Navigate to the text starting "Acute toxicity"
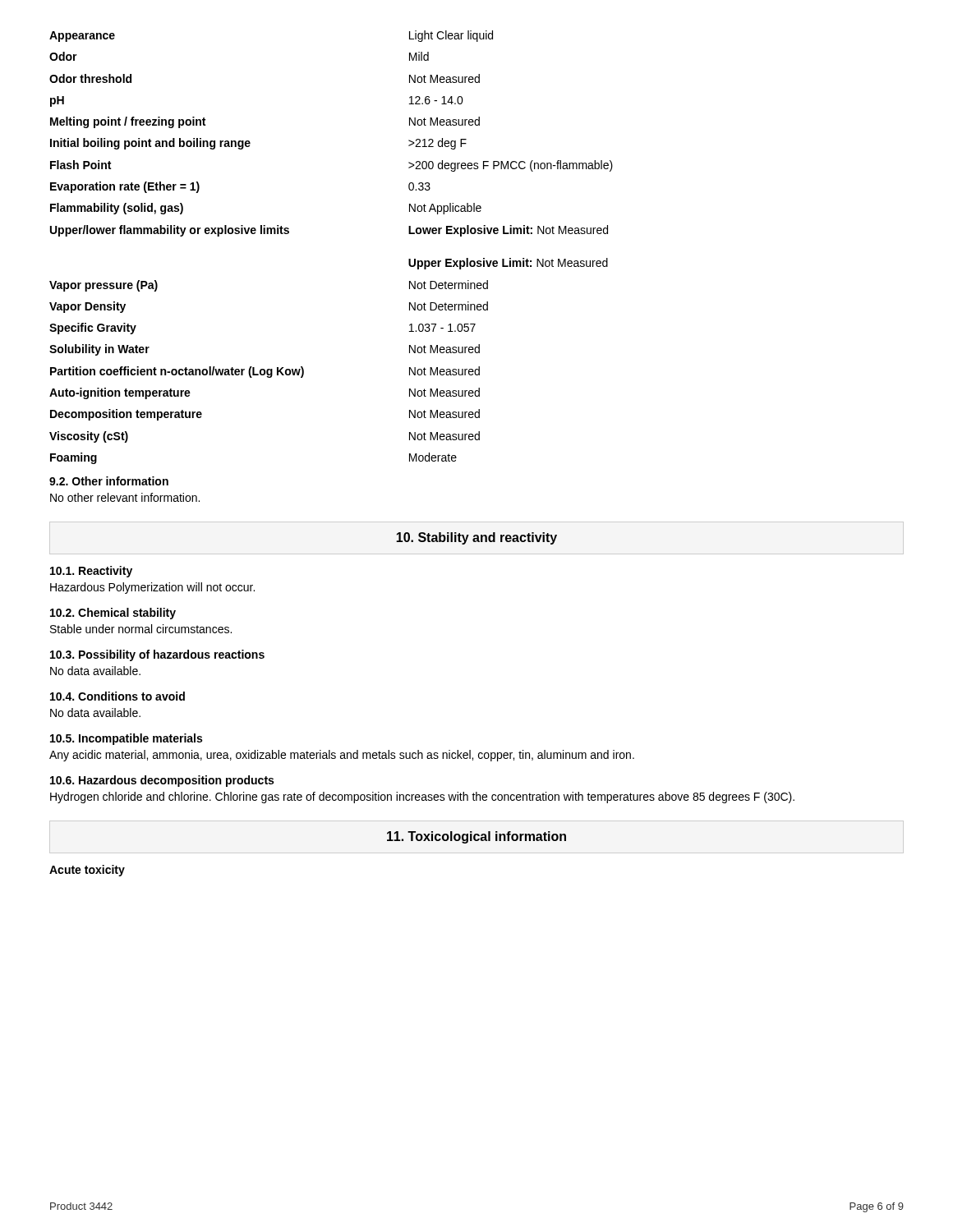This screenshot has width=953, height=1232. pos(87,870)
